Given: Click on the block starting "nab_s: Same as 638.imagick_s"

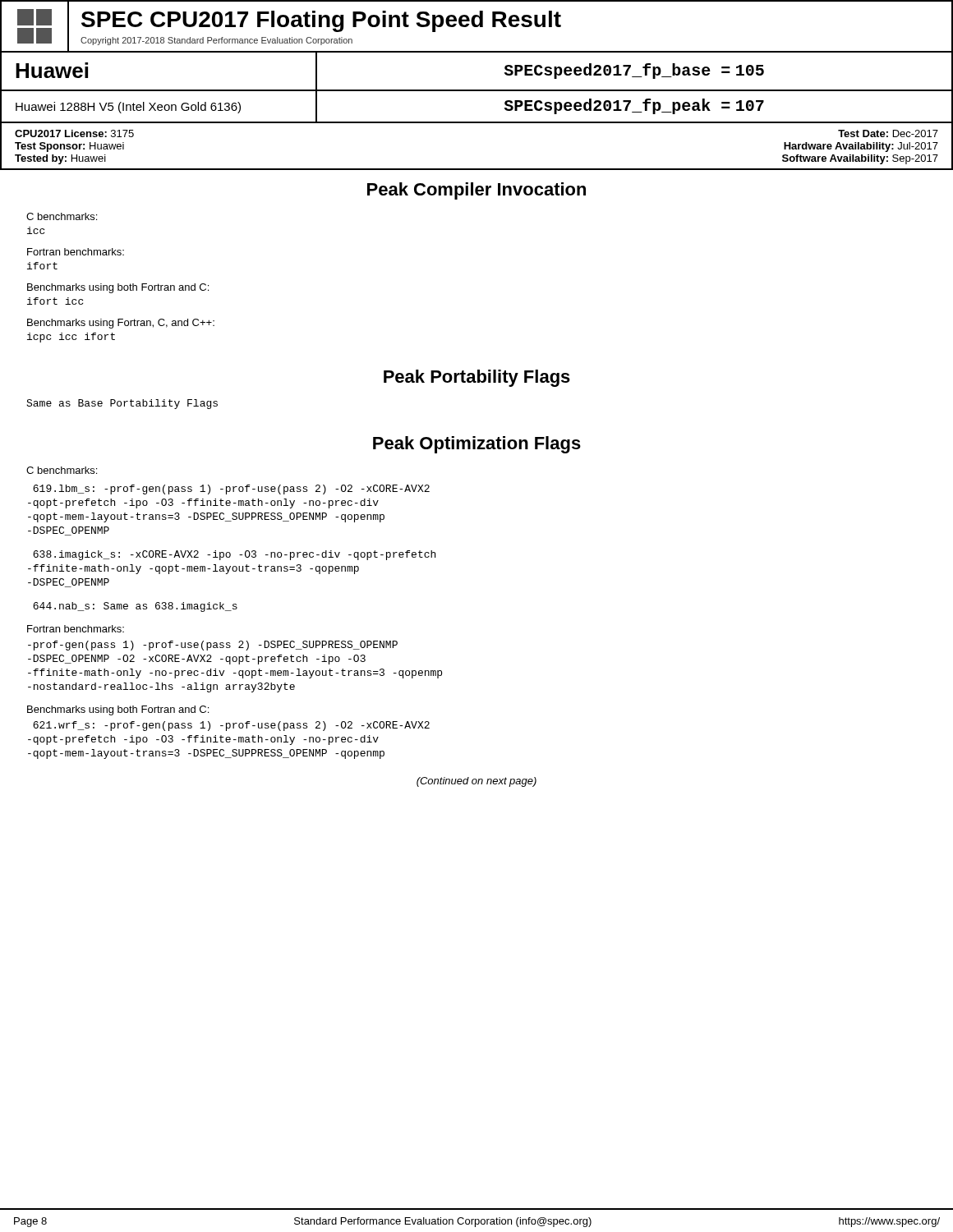Looking at the screenshot, I should (132, 607).
